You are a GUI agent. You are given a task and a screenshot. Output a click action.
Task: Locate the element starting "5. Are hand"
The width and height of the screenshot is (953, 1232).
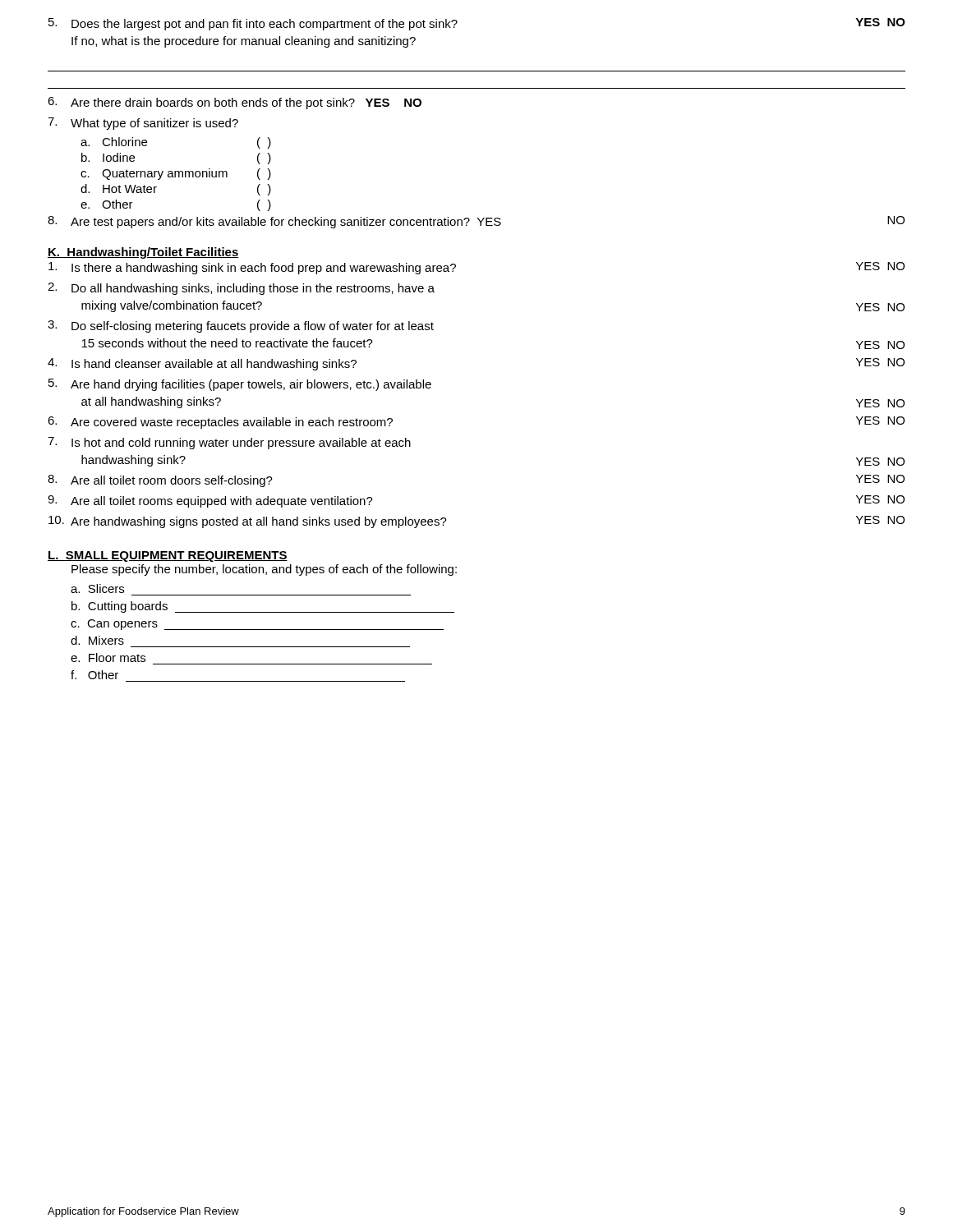point(240,385)
